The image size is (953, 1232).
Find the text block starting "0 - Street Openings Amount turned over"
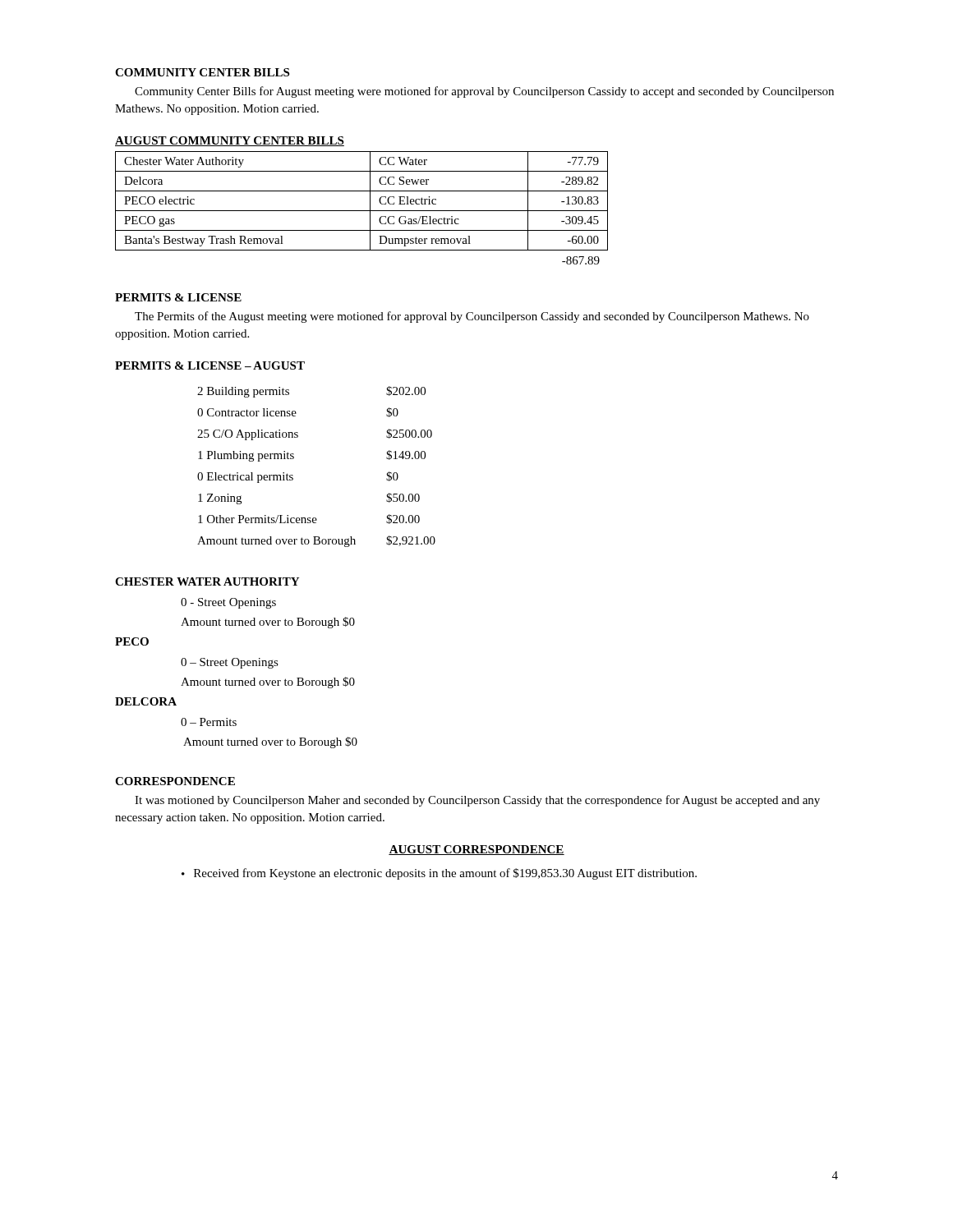[x=268, y=612]
